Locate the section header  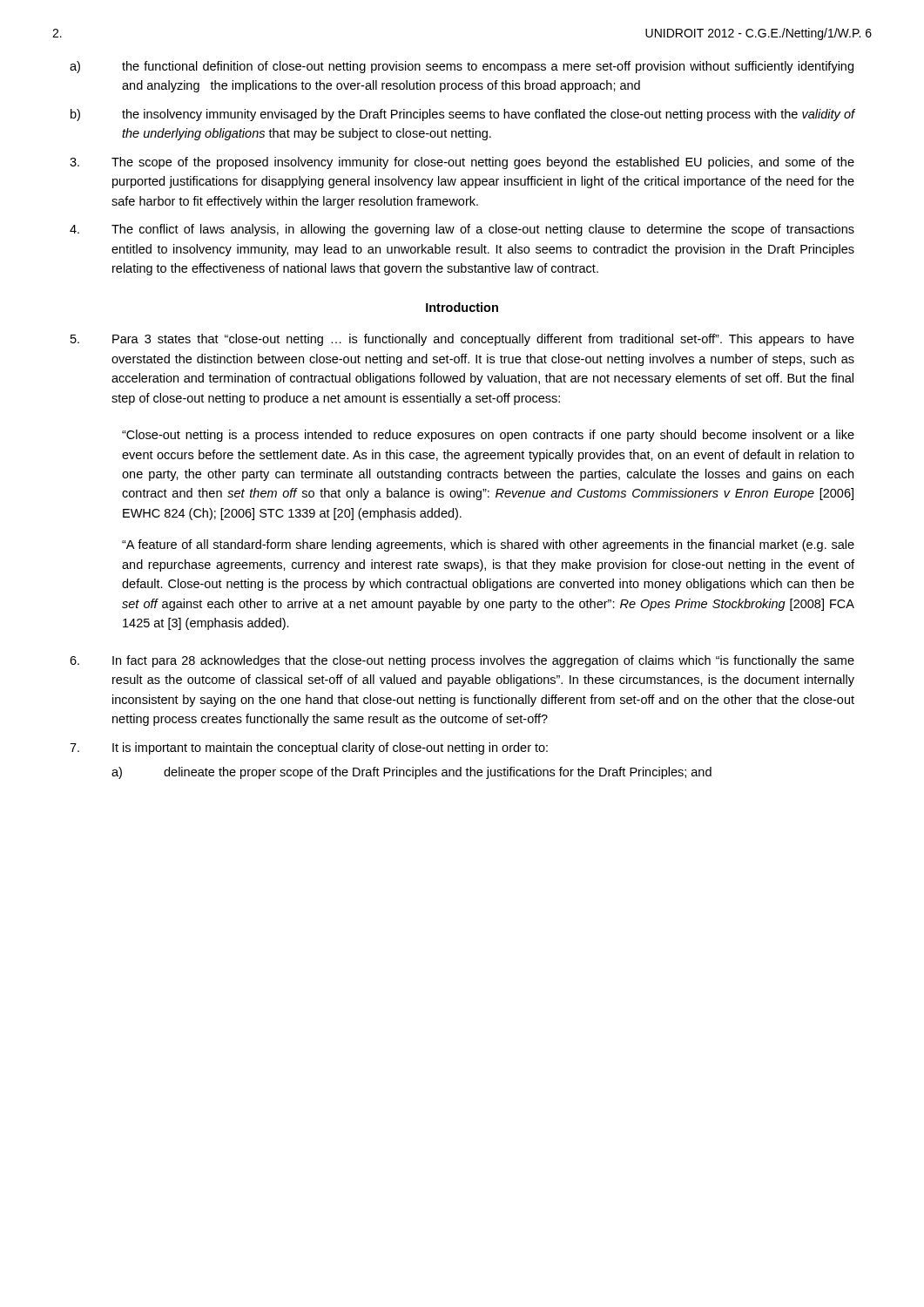pyautogui.click(x=462, y=307)
